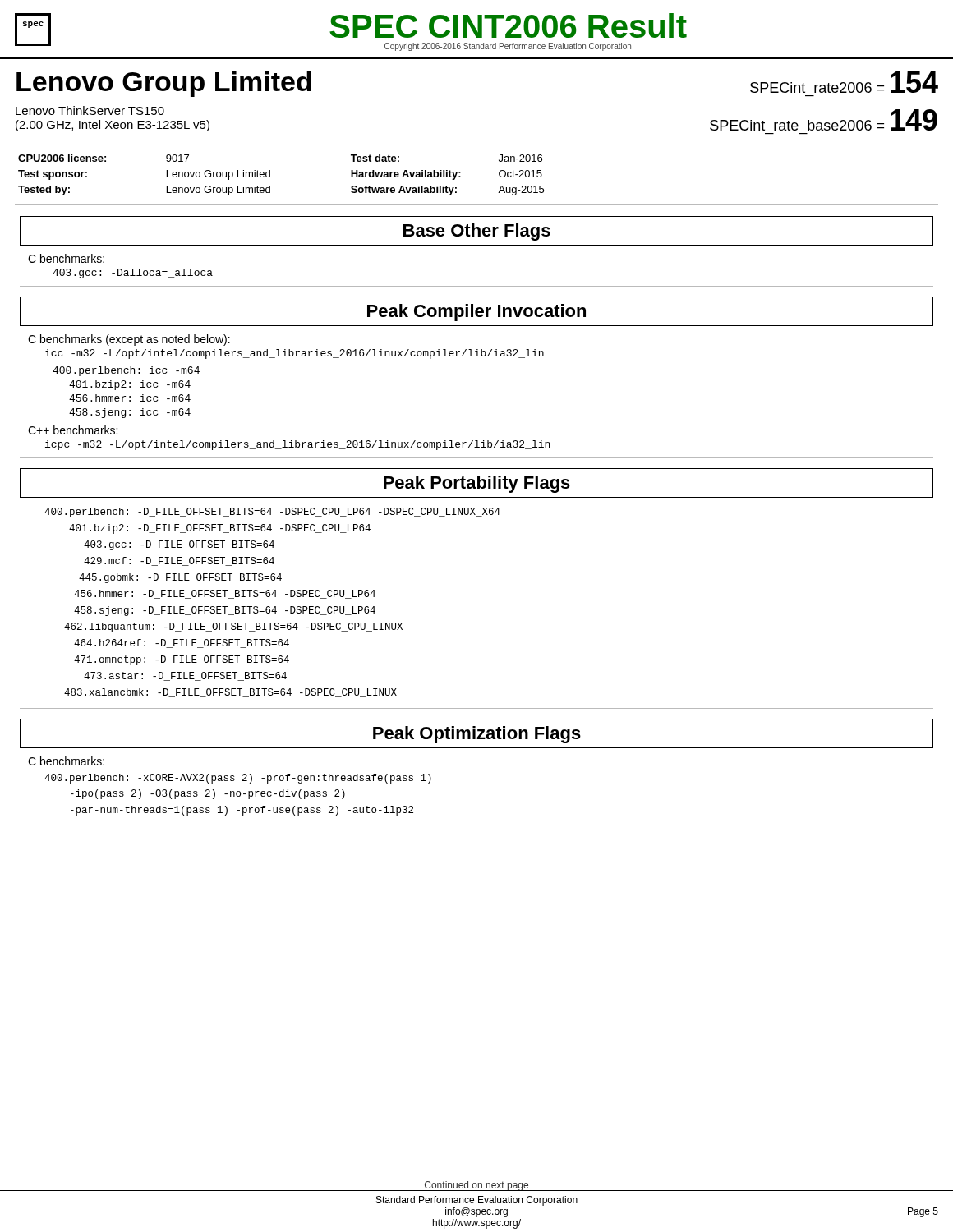Locate the text "C++ benchmarks:"

tap(73, 430)
